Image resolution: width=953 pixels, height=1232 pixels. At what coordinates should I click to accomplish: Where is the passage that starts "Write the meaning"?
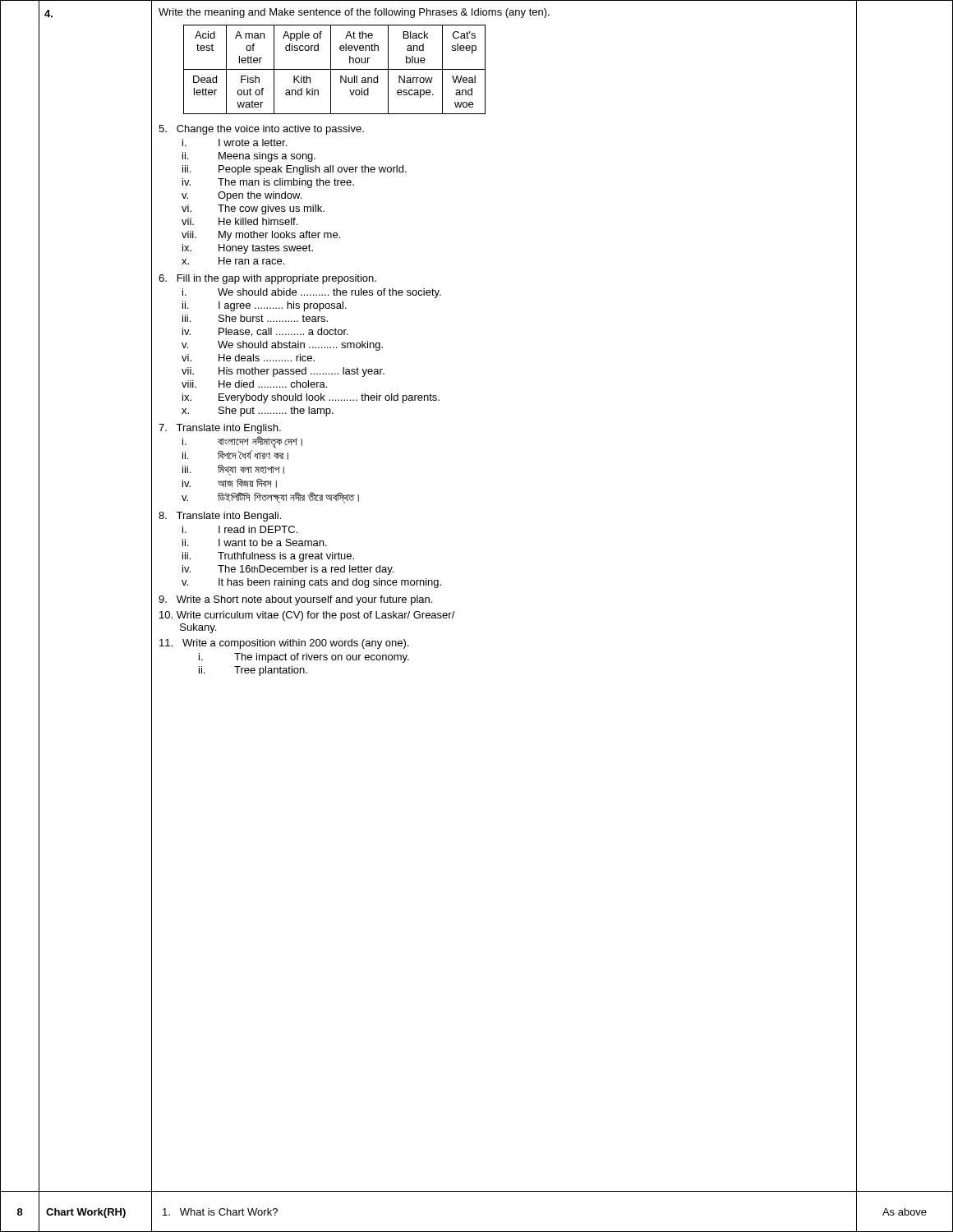point(354,12)
